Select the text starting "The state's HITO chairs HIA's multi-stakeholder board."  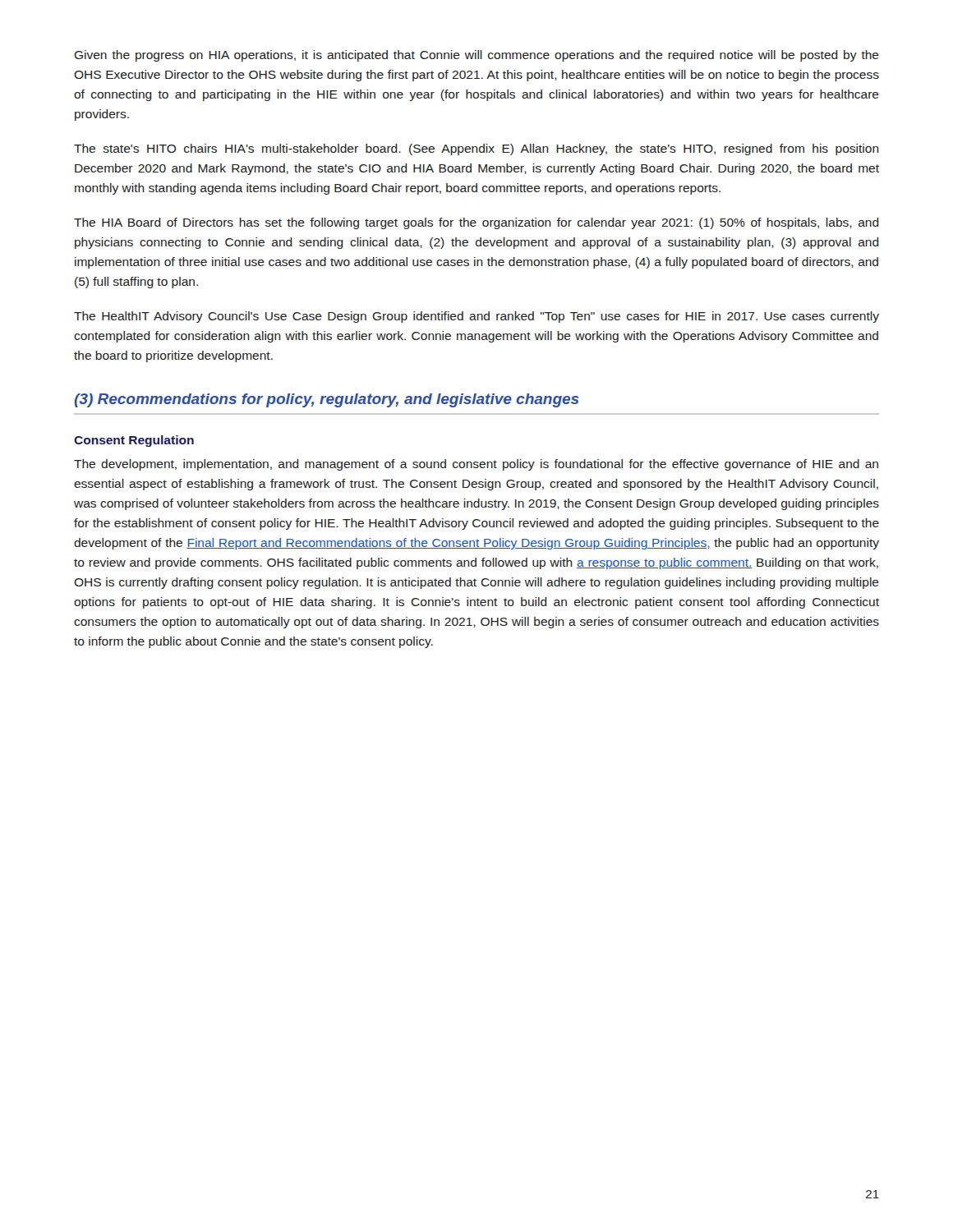coord(476,168)
